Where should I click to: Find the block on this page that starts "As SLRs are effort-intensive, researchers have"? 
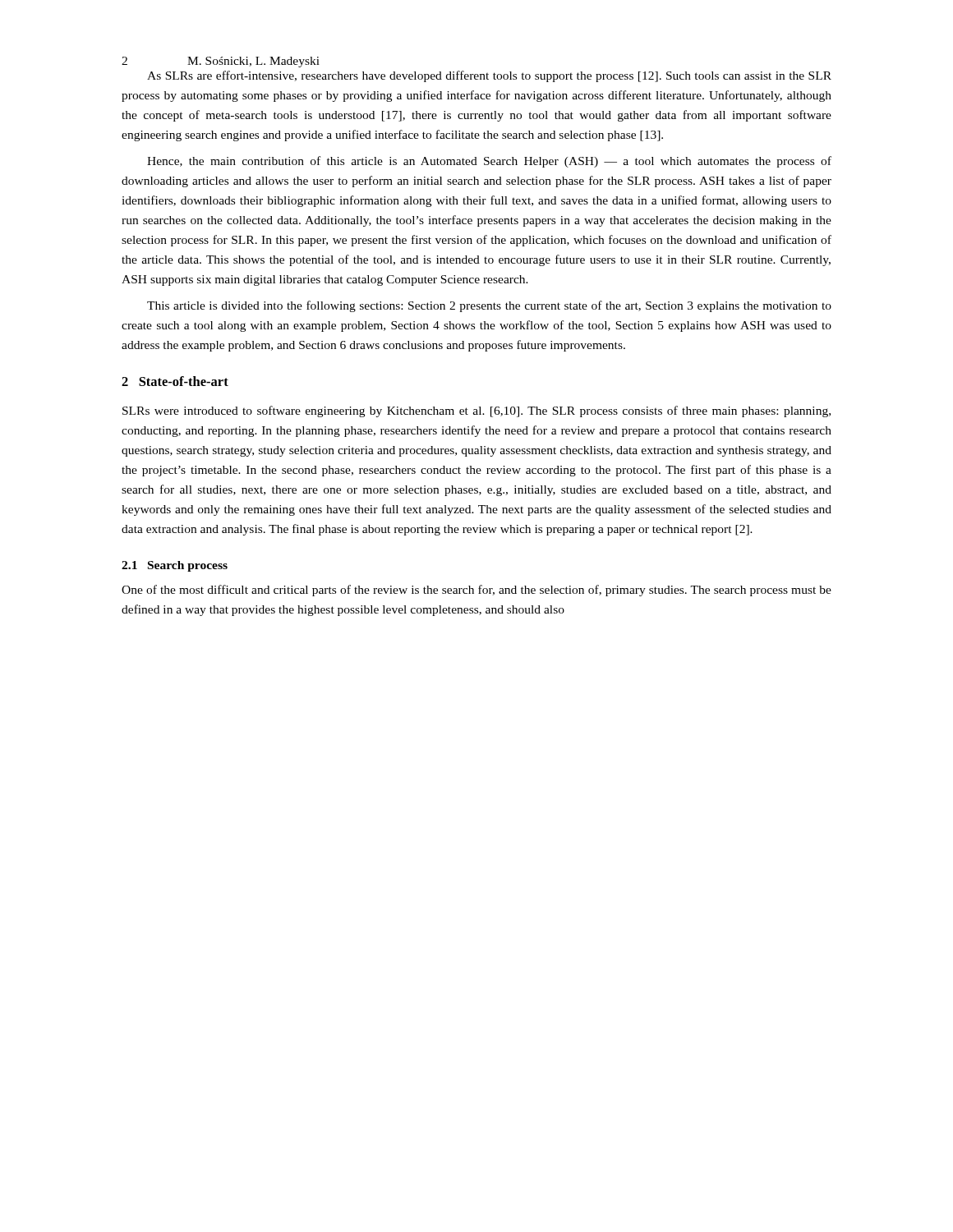[476, 105]
